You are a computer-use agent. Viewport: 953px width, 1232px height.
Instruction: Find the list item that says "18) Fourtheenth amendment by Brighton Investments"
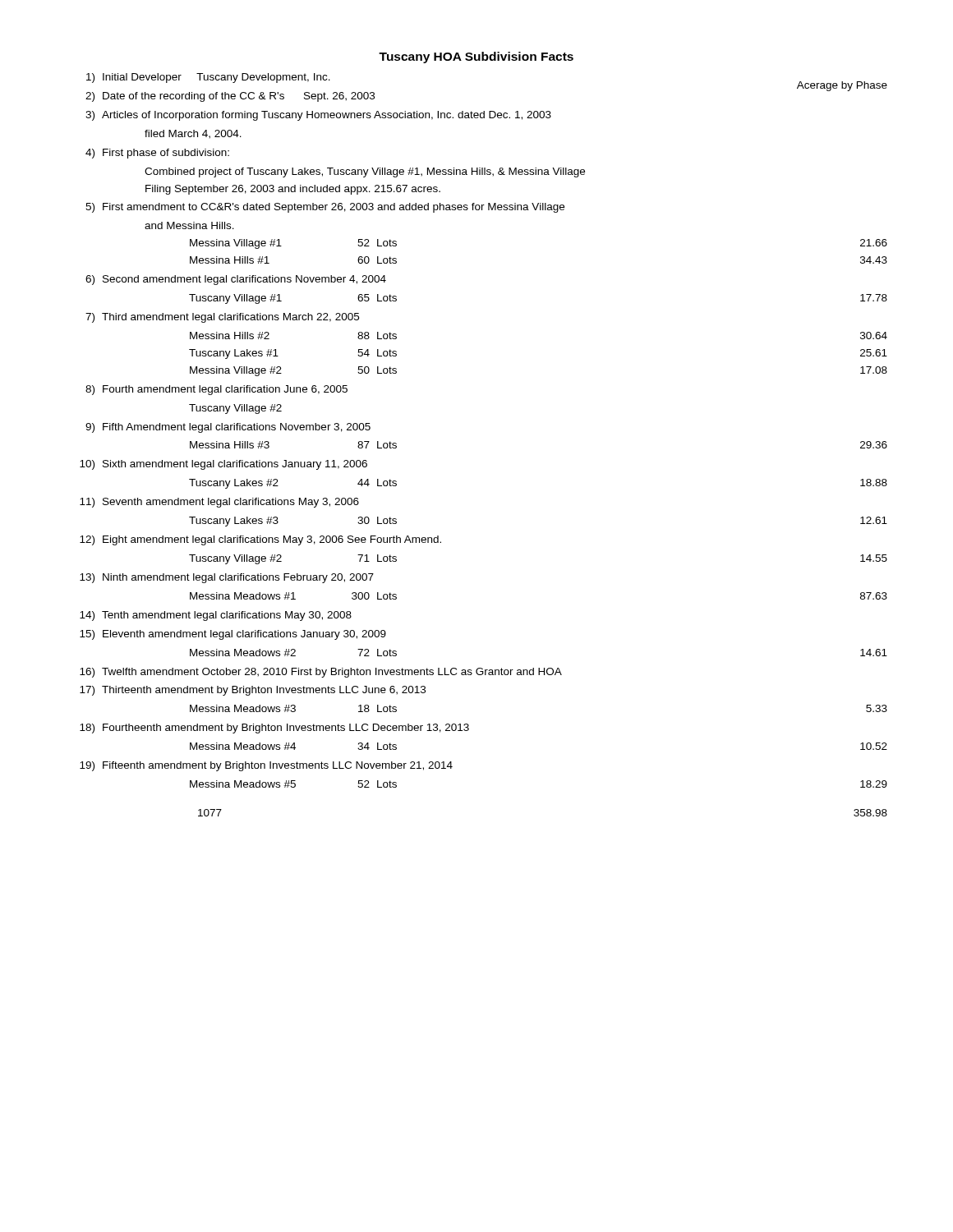point(476,728)
